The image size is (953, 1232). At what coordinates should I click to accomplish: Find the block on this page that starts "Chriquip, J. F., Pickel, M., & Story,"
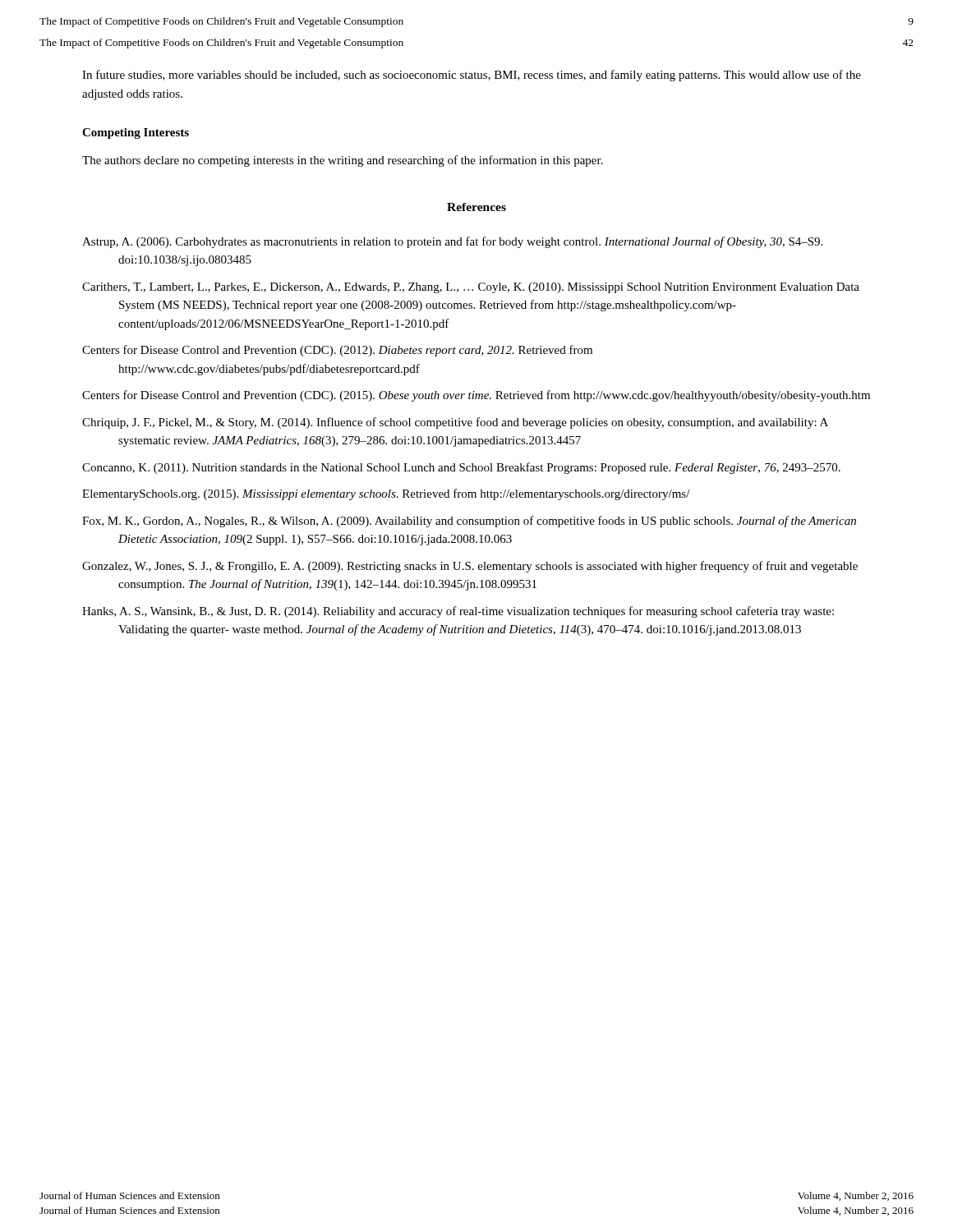point(455,431)
